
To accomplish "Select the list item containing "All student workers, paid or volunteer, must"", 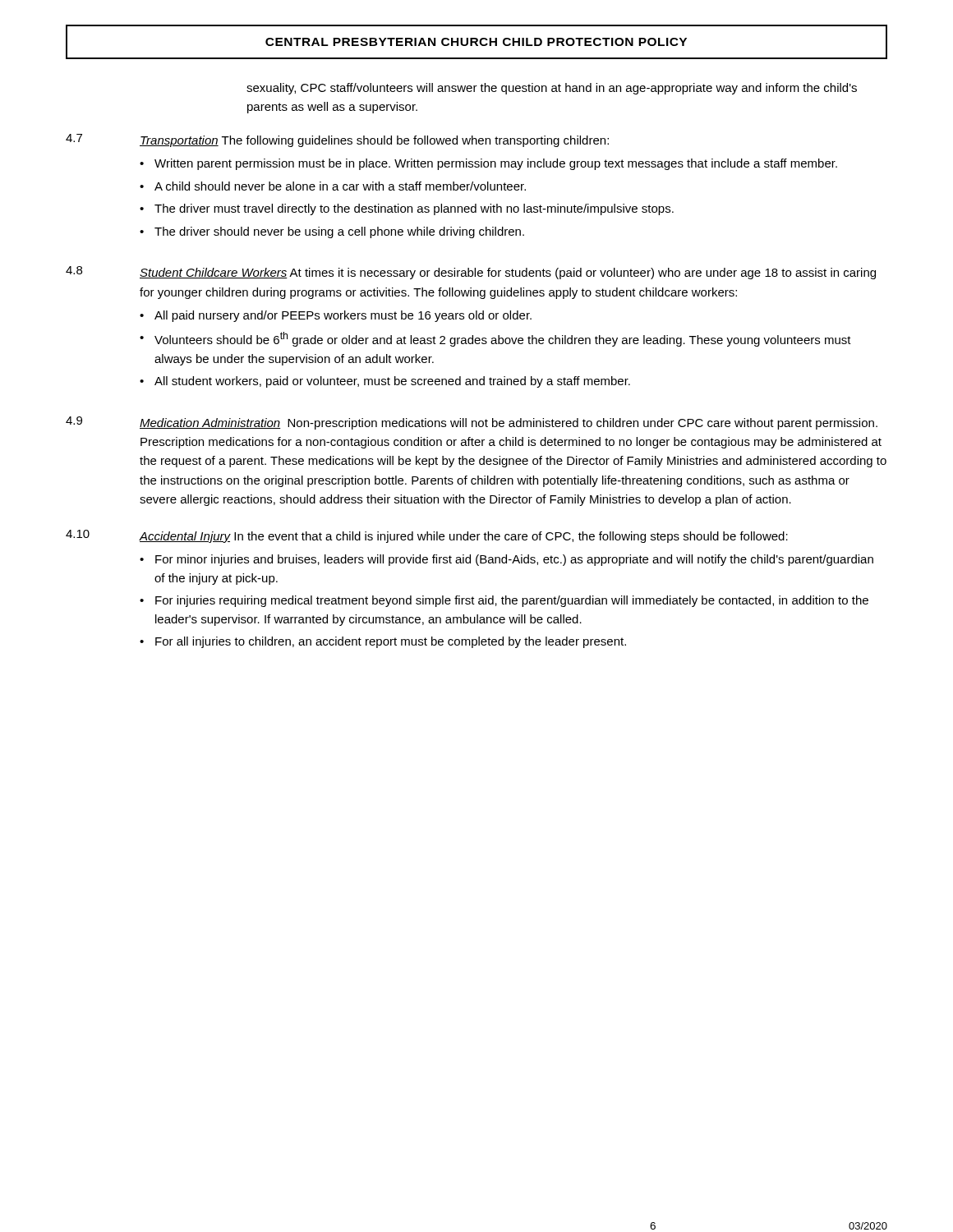I will click(x=393, y=381).
